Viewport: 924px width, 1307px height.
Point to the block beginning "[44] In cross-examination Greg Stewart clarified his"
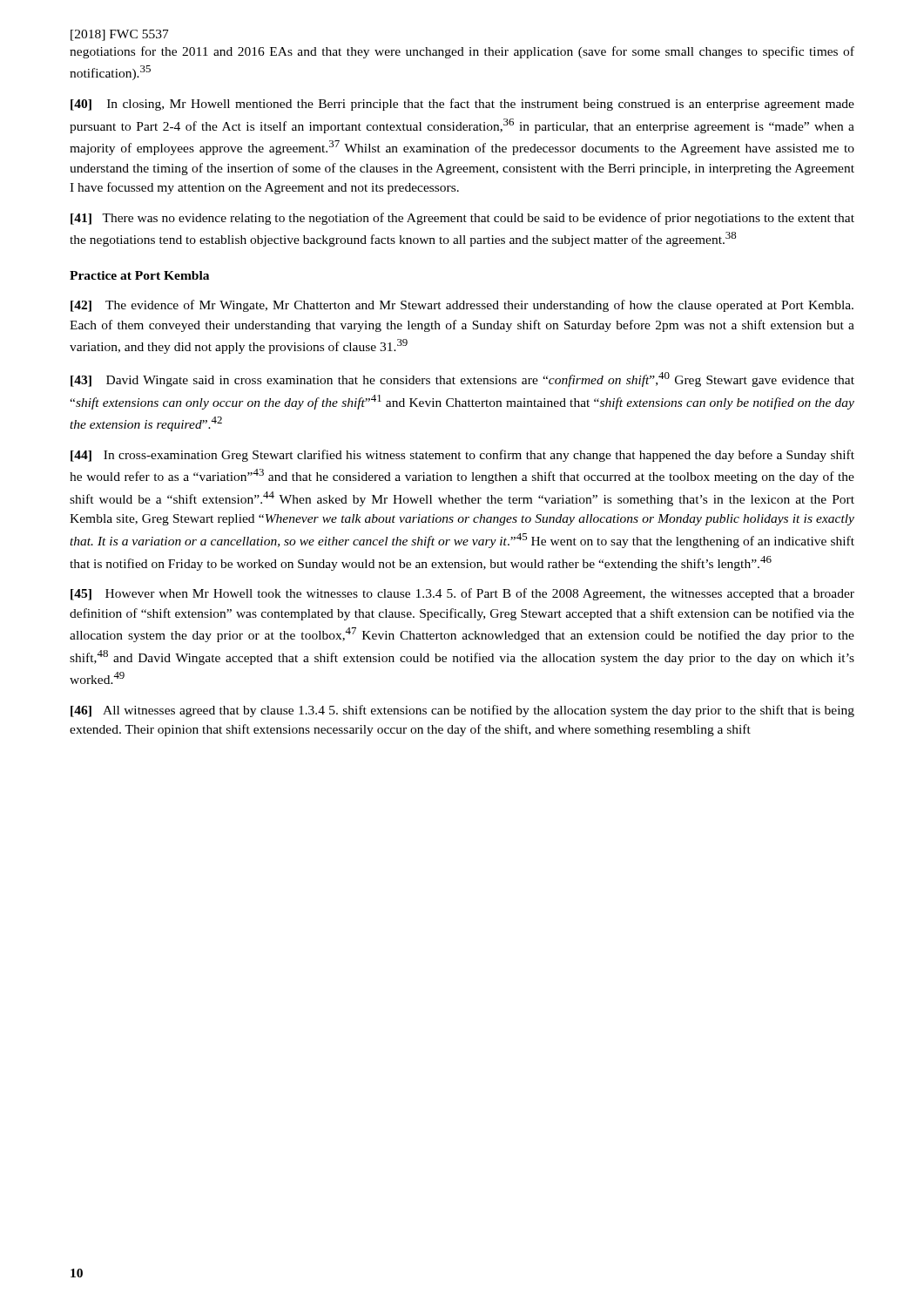(462, 509)
